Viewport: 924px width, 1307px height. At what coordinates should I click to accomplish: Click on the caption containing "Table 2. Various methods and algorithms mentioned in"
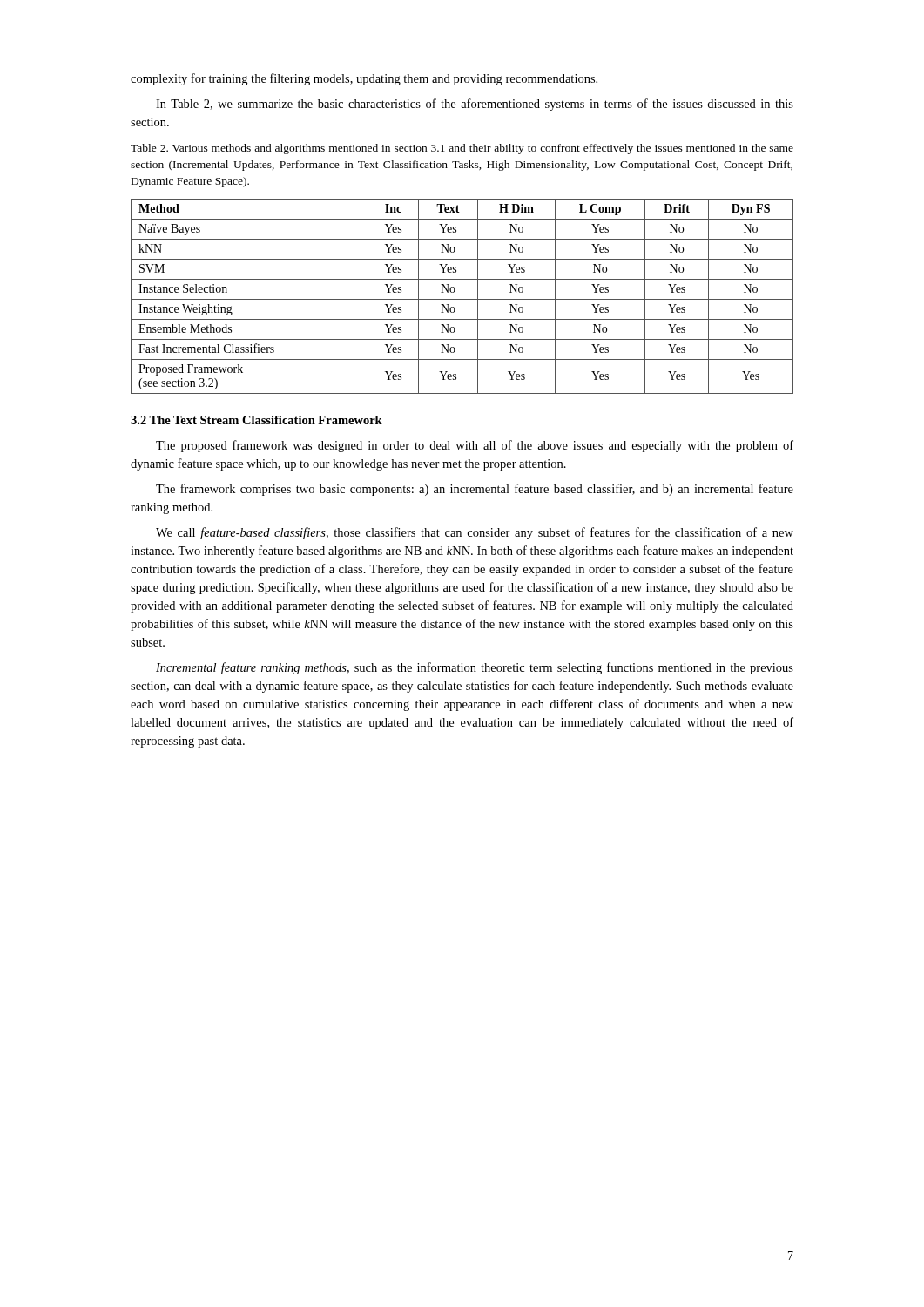click(462, 164)
